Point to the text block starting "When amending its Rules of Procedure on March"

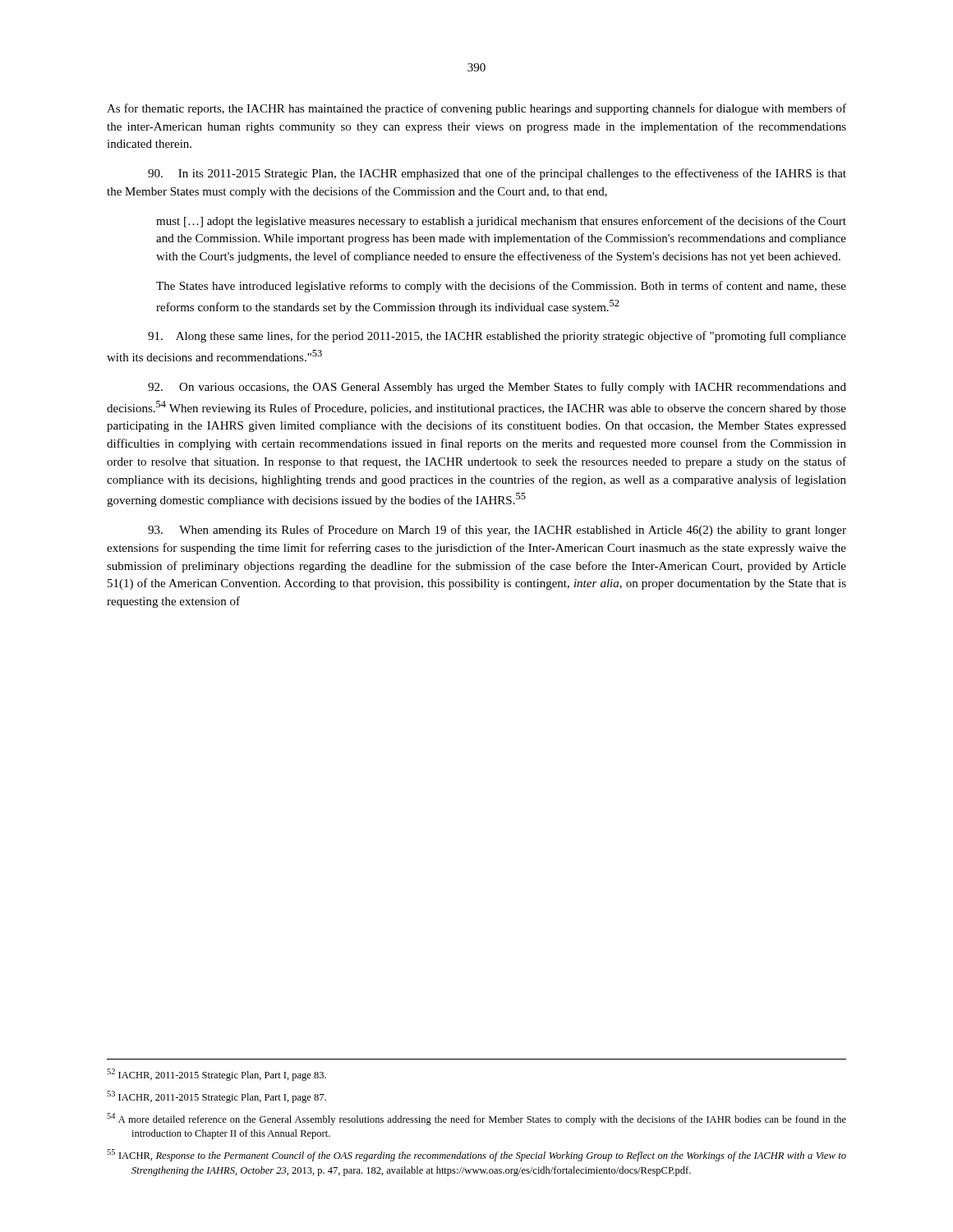[x=476, y=565]
